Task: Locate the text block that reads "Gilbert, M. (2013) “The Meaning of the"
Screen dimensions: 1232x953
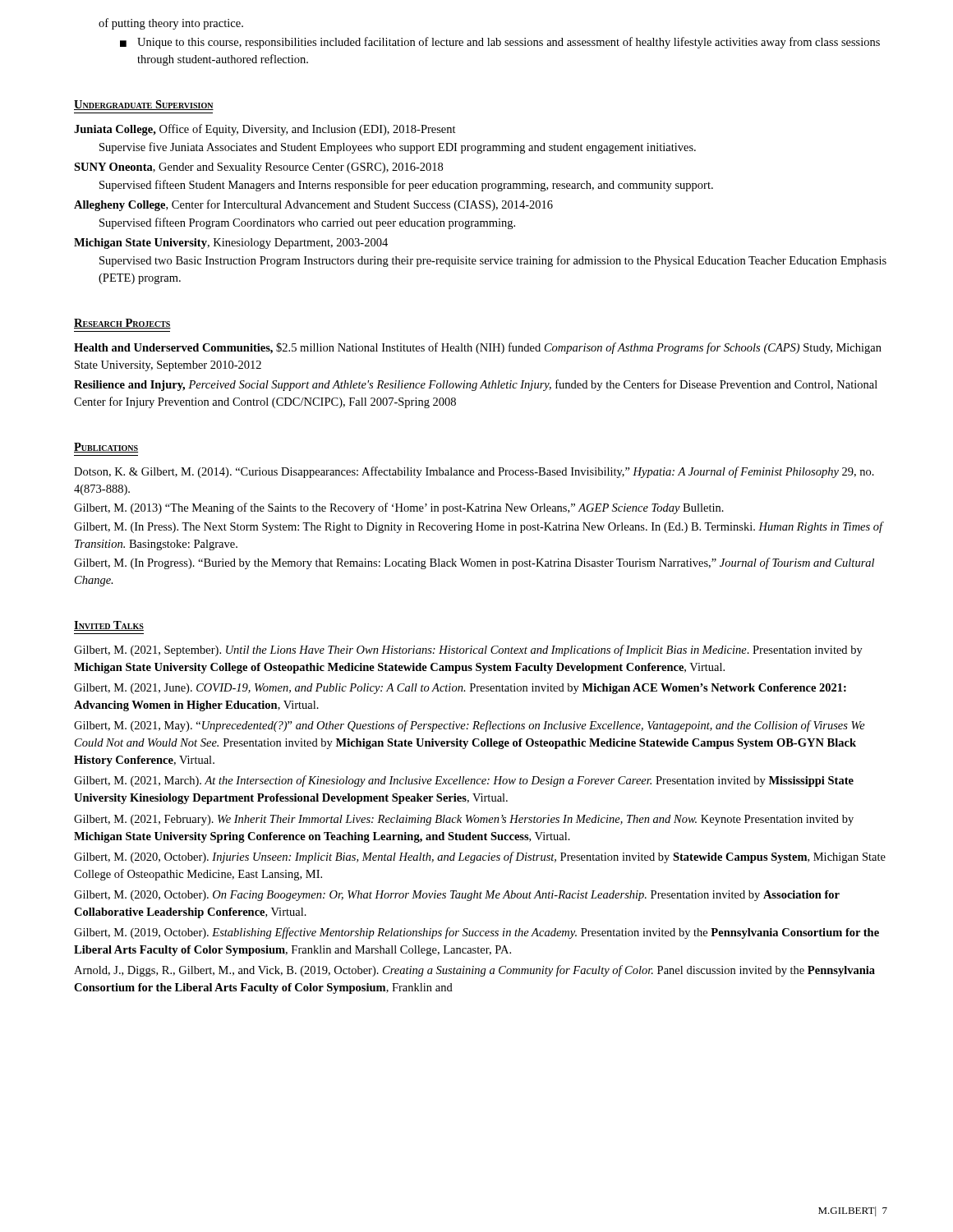Action: click(x=399, y=508)
